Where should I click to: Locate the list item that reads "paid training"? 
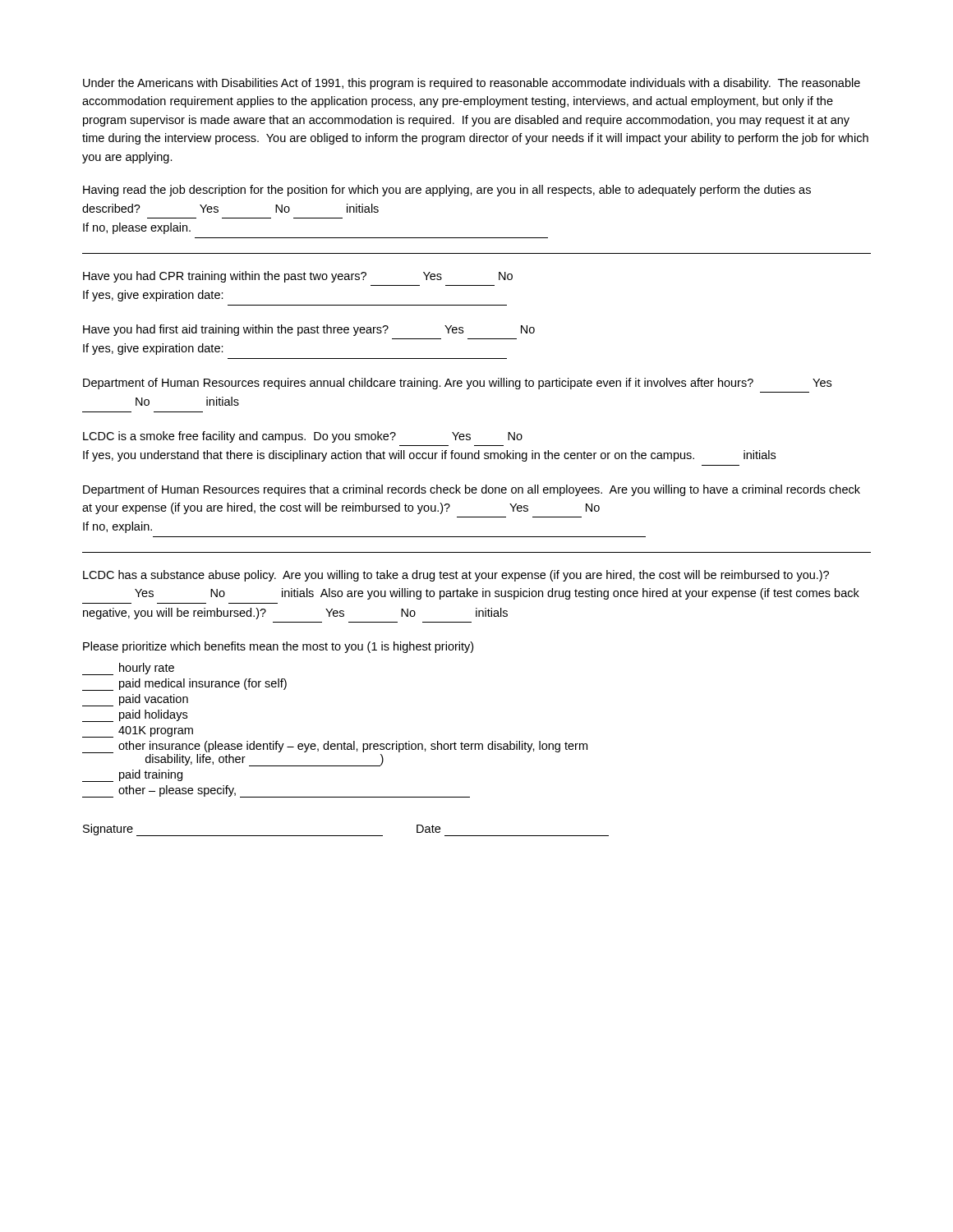[x=133, y=775]
